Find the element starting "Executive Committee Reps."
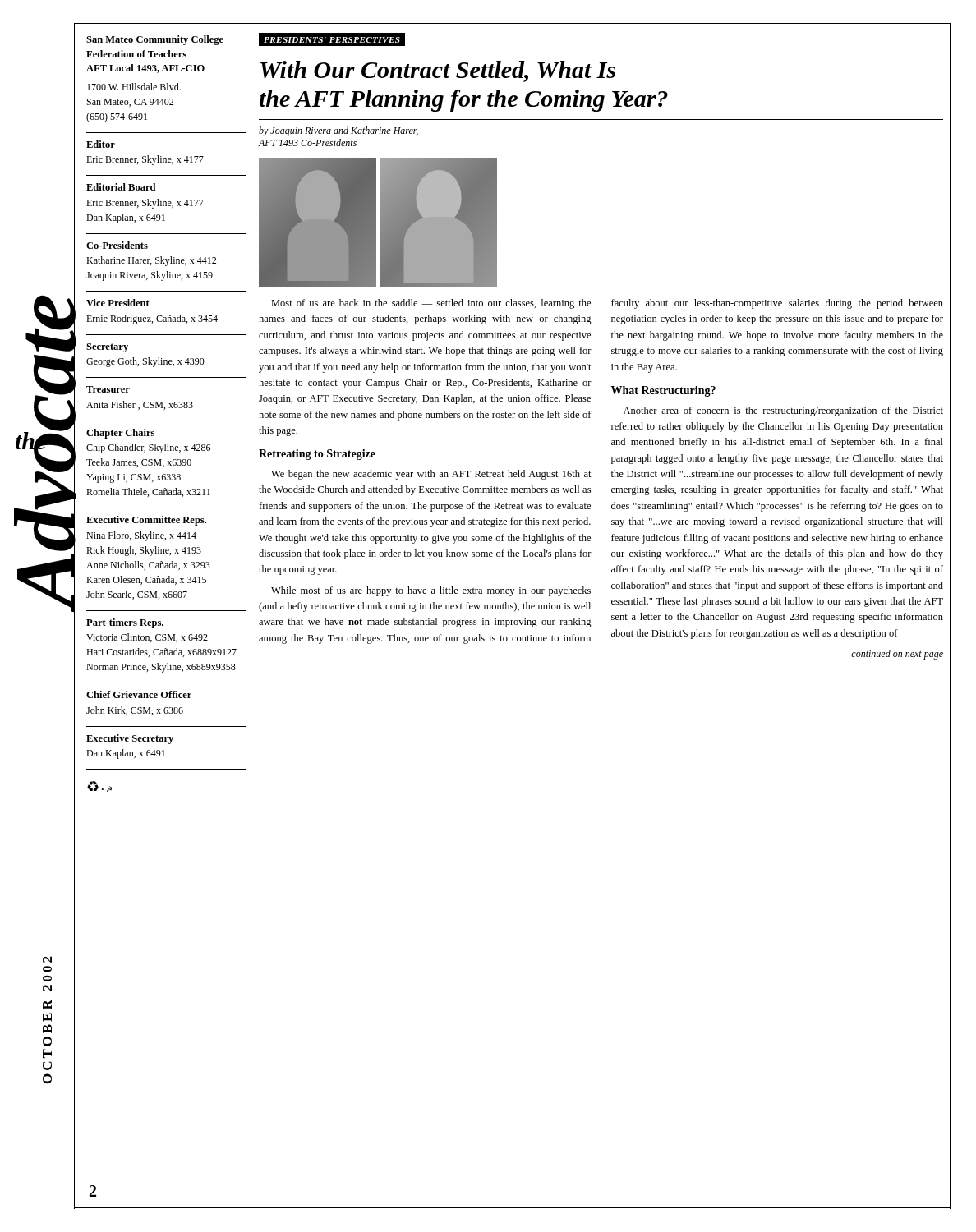 (x=166, y=557)
